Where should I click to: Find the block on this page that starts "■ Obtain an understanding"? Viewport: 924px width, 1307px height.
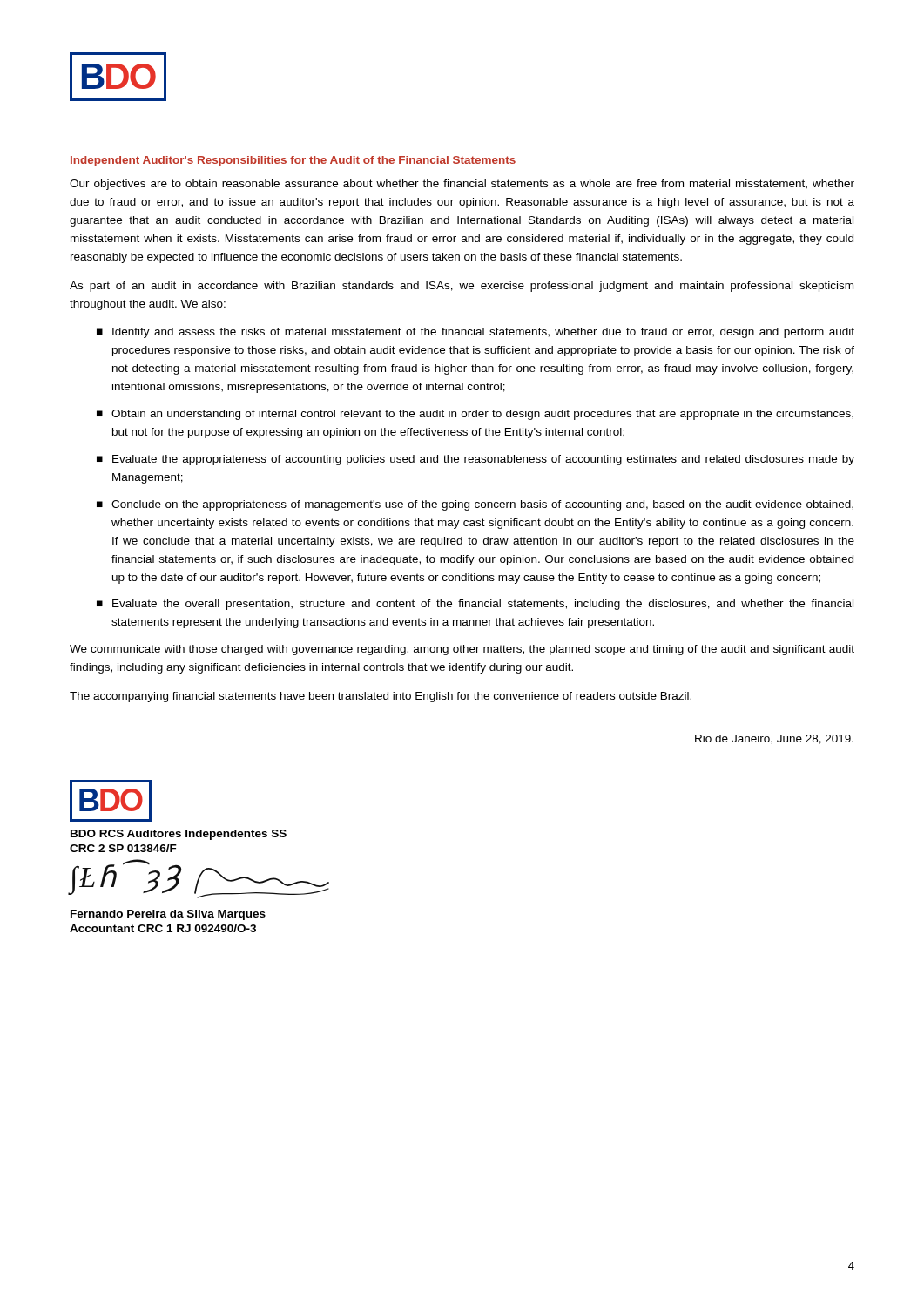tap(475, 424)
